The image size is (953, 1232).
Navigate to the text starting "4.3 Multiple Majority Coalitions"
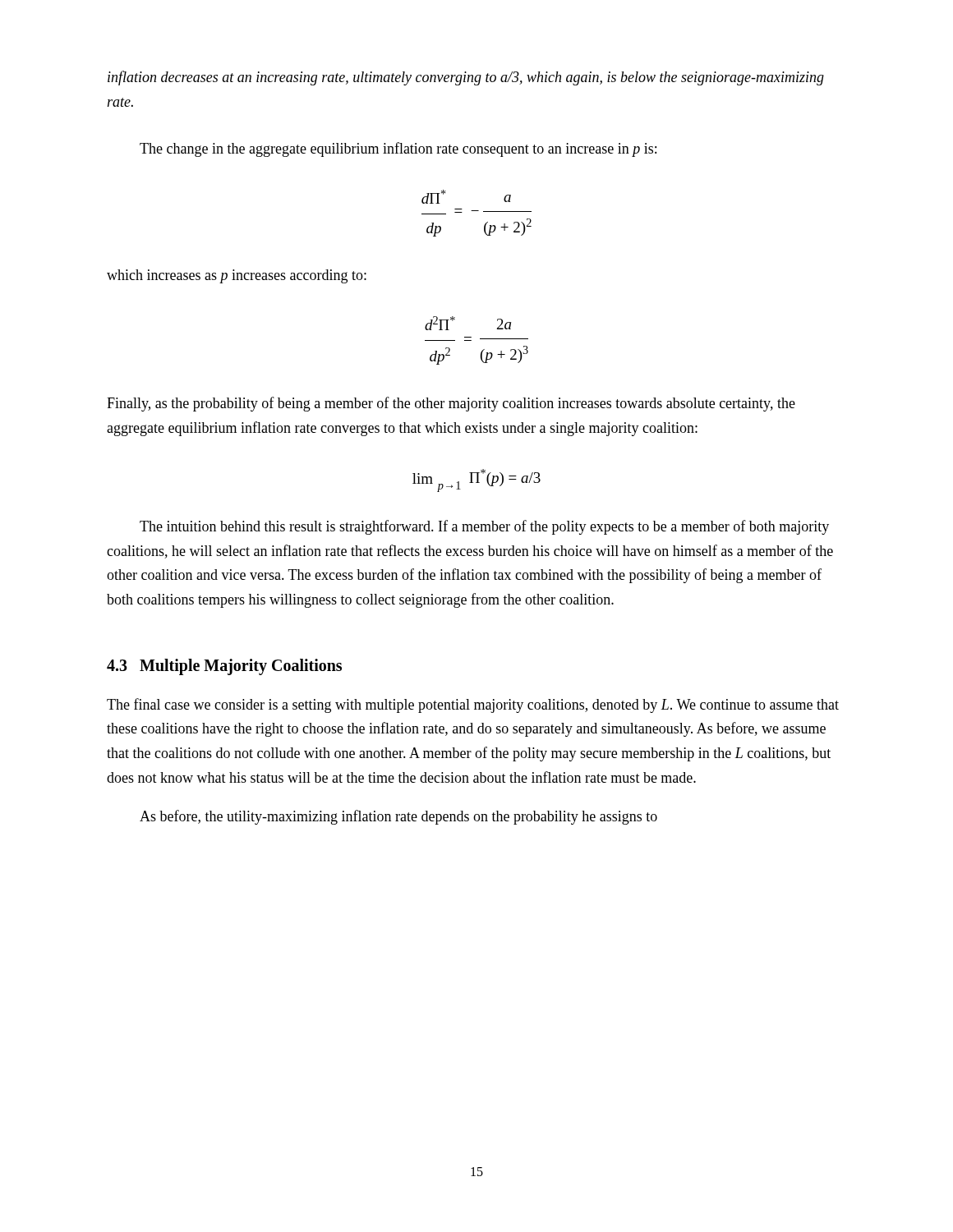coord(225,665)
